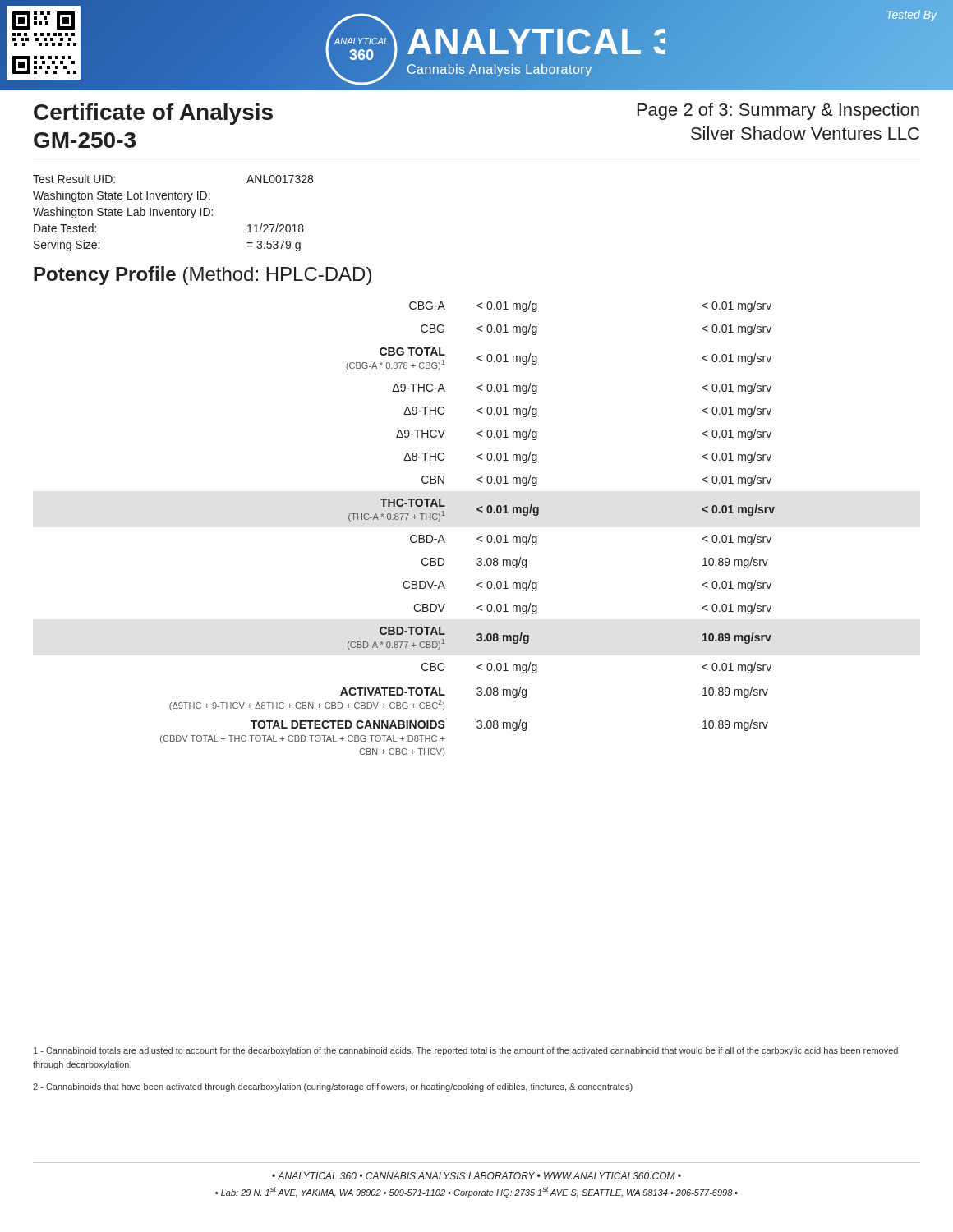
Task: Locate a table
Action: [476, 529]
